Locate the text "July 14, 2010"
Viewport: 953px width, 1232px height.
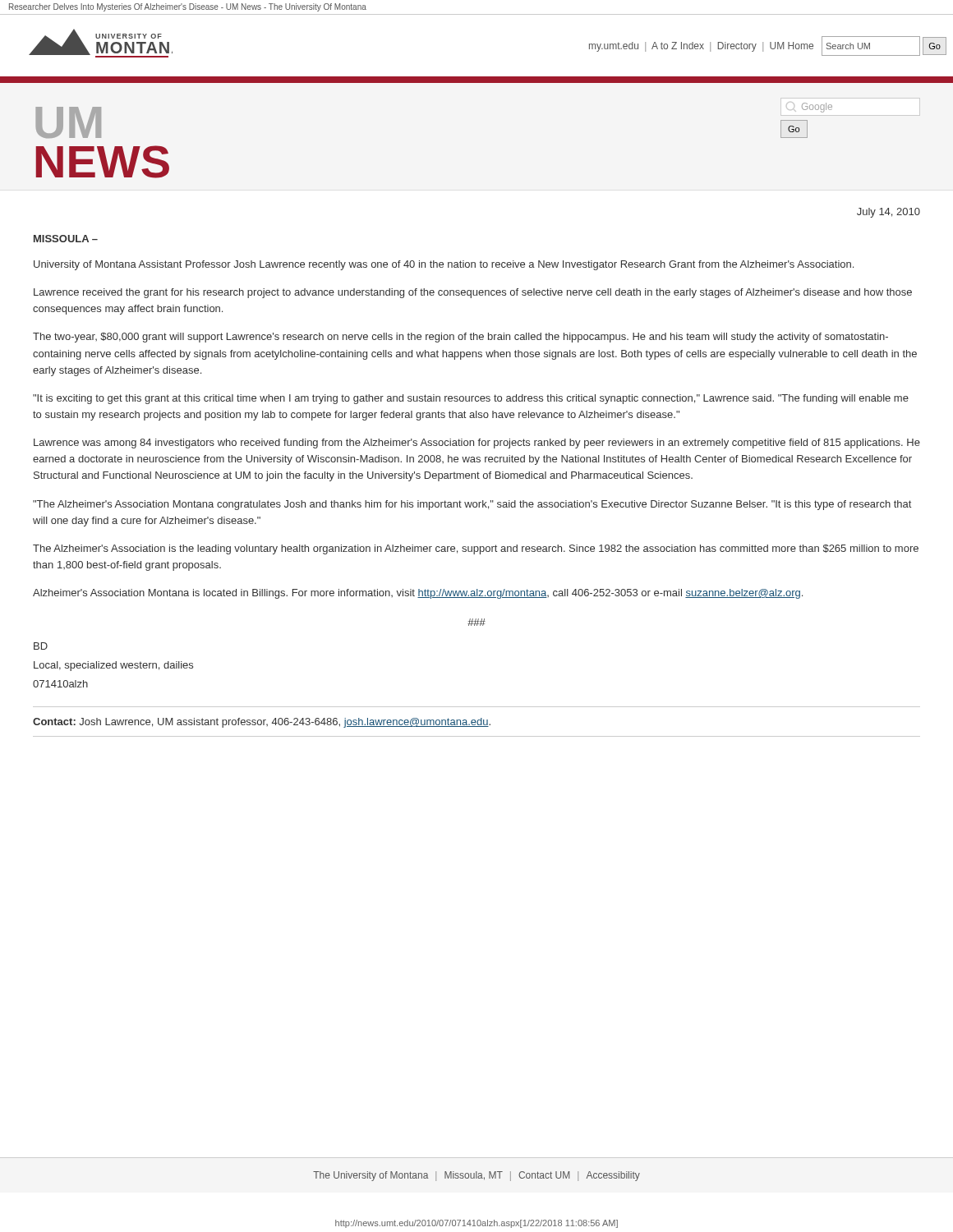888,212
